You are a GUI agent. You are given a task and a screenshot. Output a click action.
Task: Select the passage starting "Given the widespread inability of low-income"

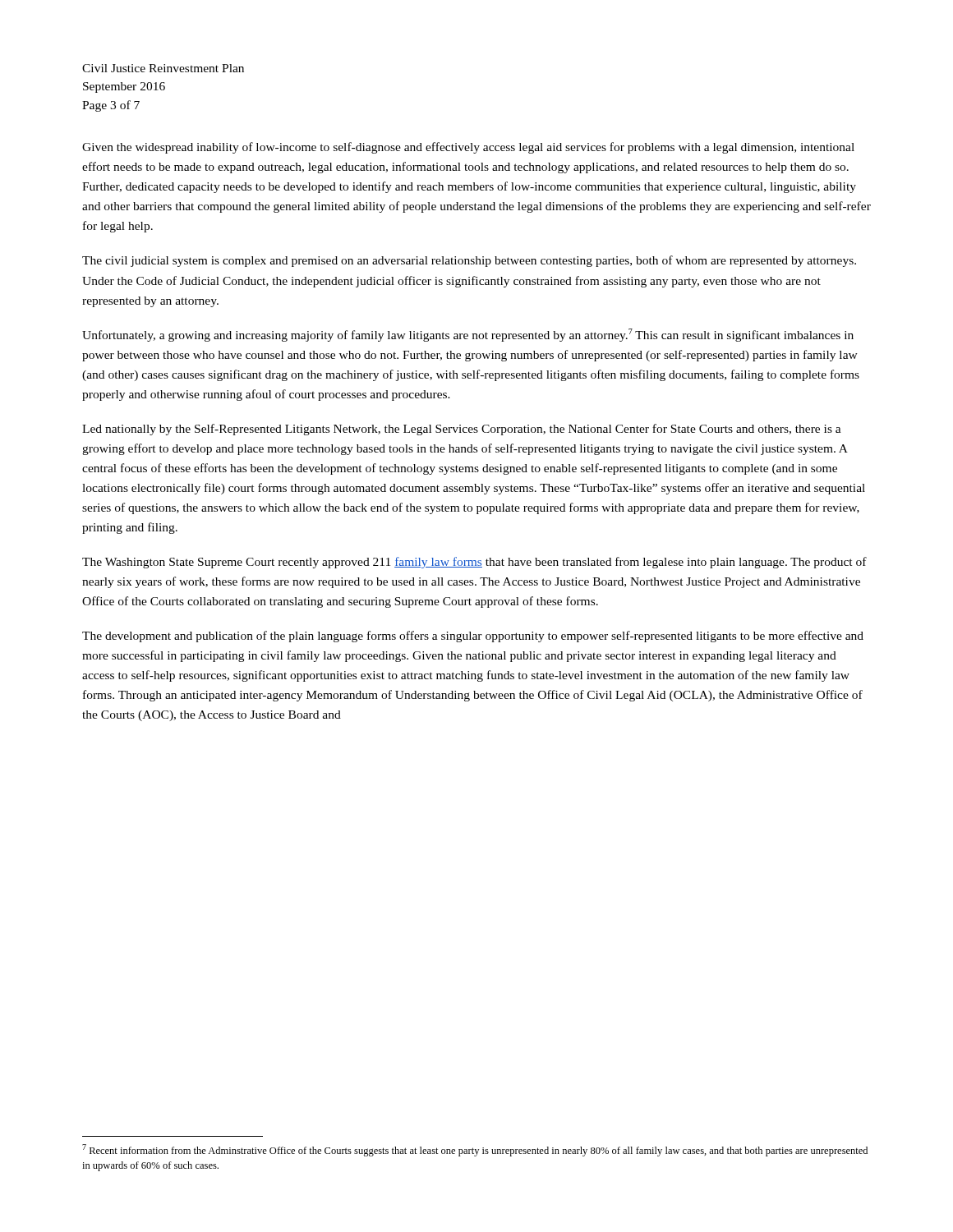click(x=476, y=186)
